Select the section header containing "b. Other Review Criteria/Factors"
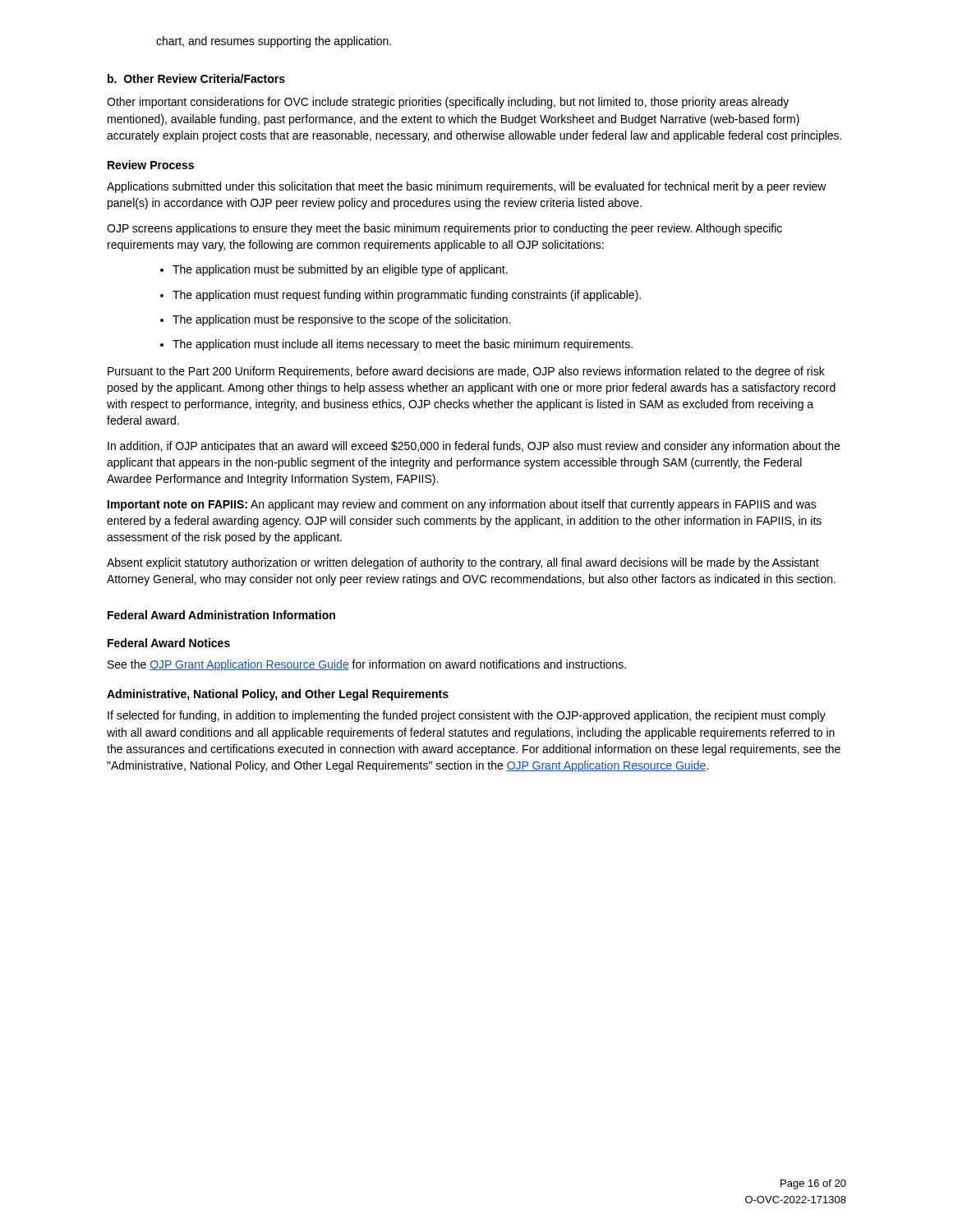The image size is (953, 1232). 196,79
